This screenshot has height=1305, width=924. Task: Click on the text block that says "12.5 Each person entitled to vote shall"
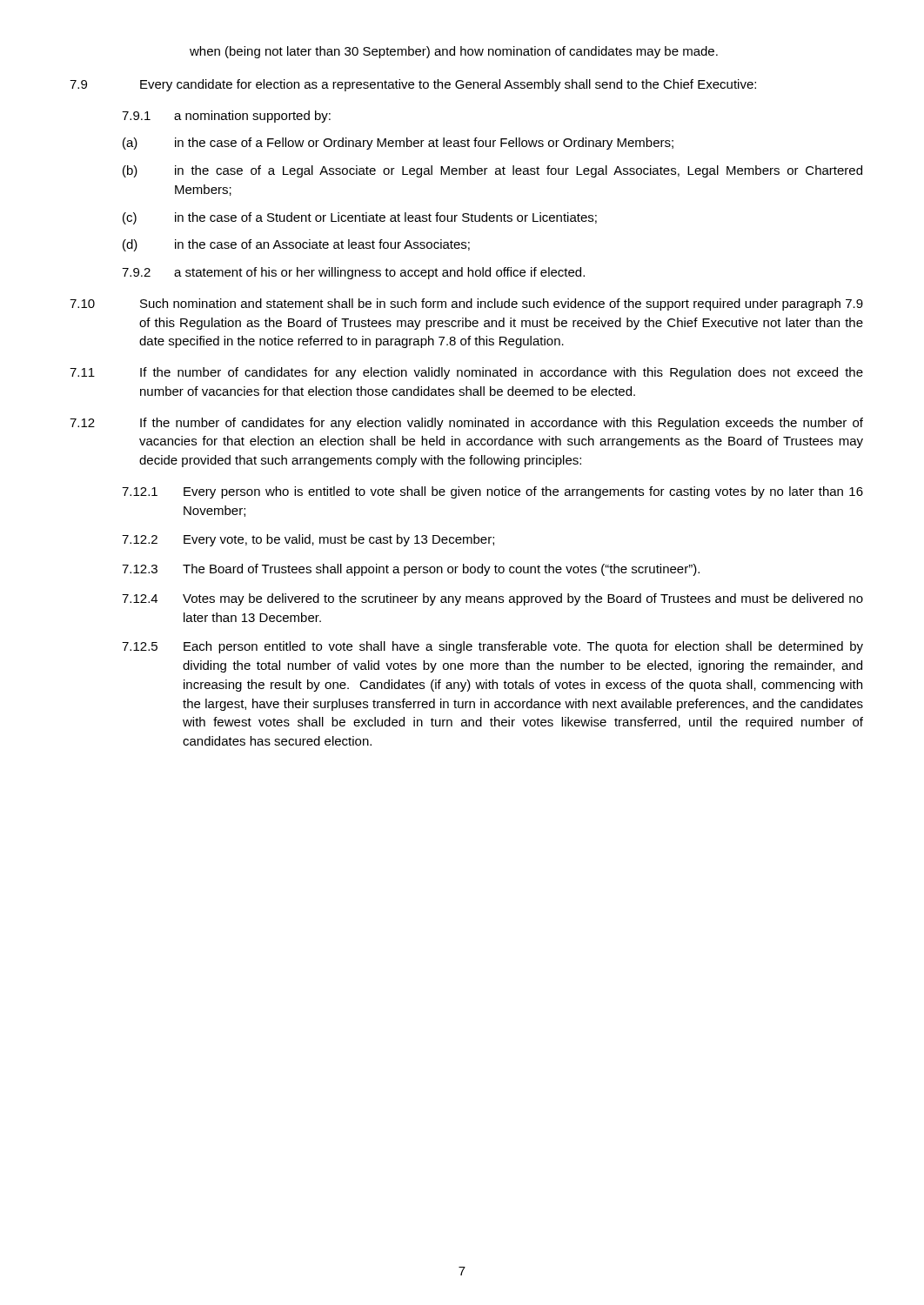pos(492,694)
